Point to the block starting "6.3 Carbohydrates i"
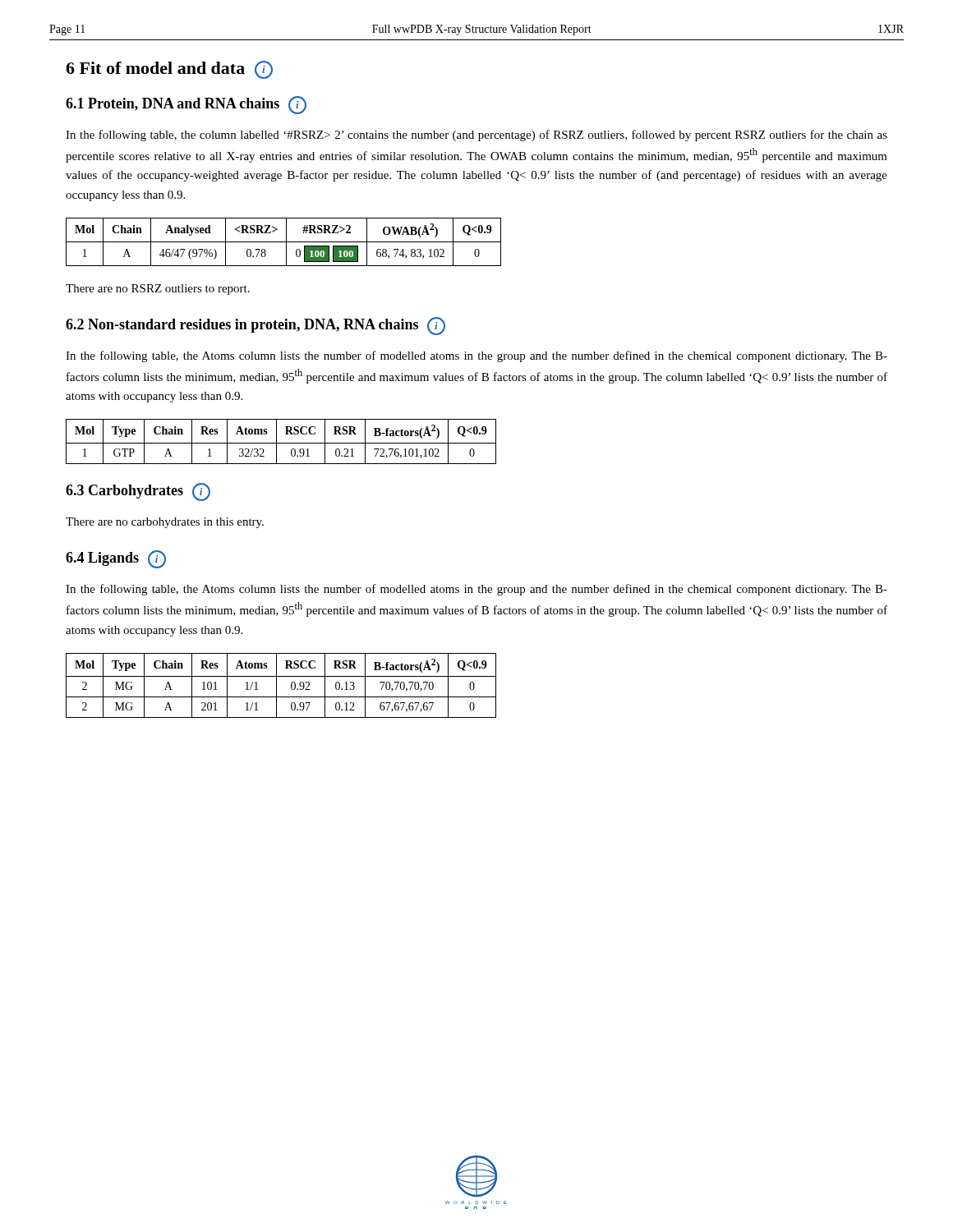 pyautogui.click(x=138, y=492)
